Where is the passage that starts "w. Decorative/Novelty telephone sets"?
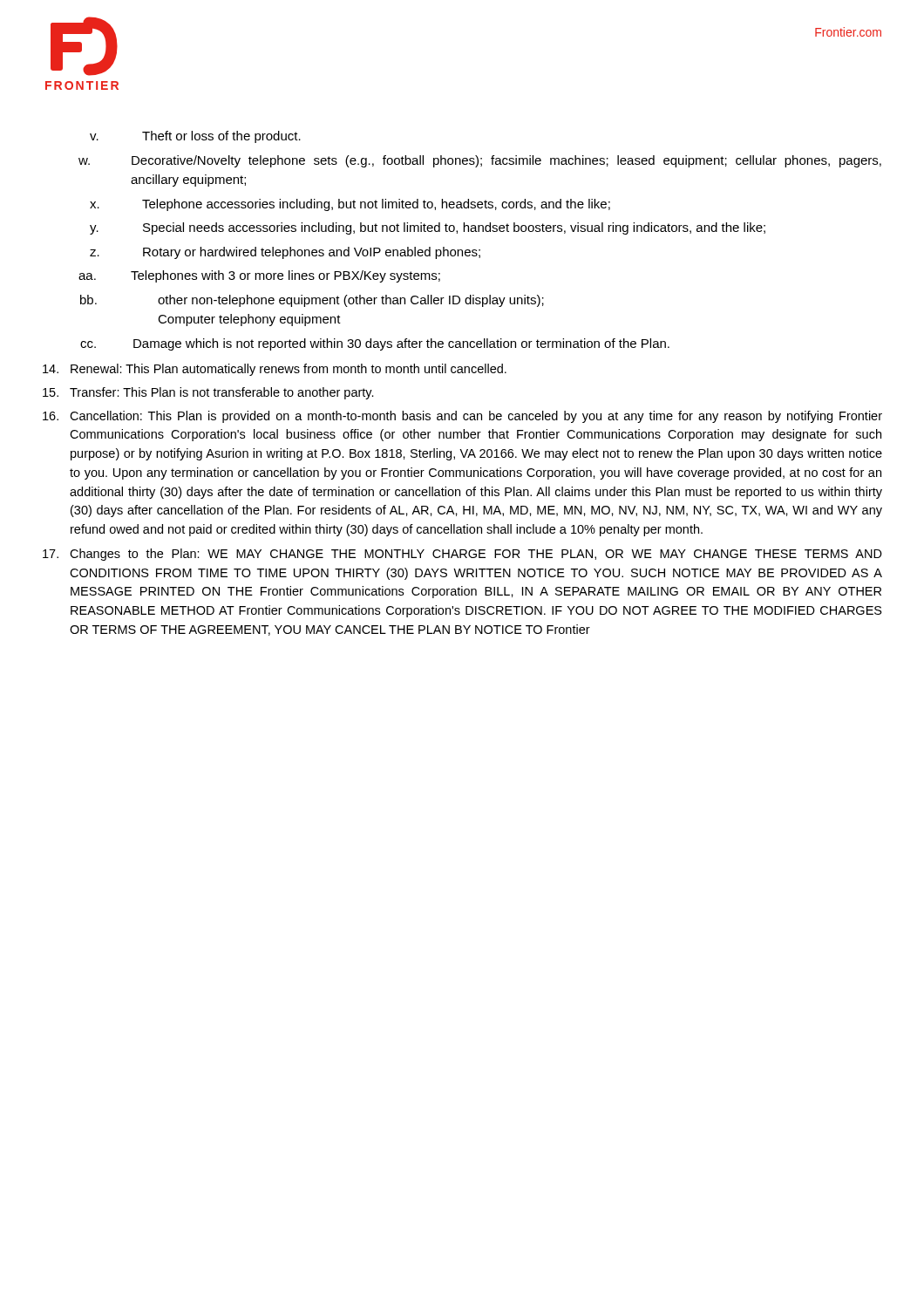924x1308 pixels. (x=462, y=170)
